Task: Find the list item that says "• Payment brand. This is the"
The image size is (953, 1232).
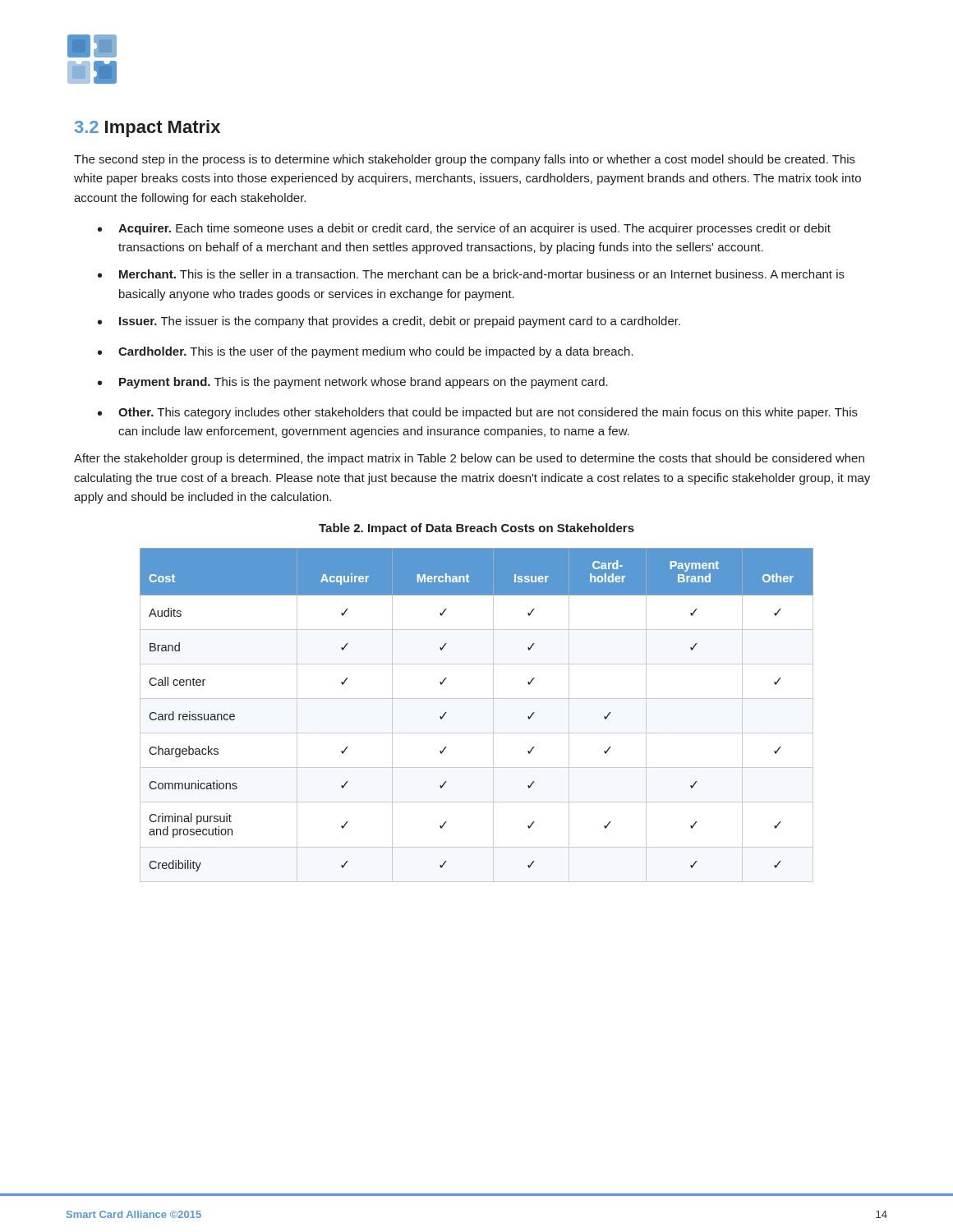Action: (488, 383)
